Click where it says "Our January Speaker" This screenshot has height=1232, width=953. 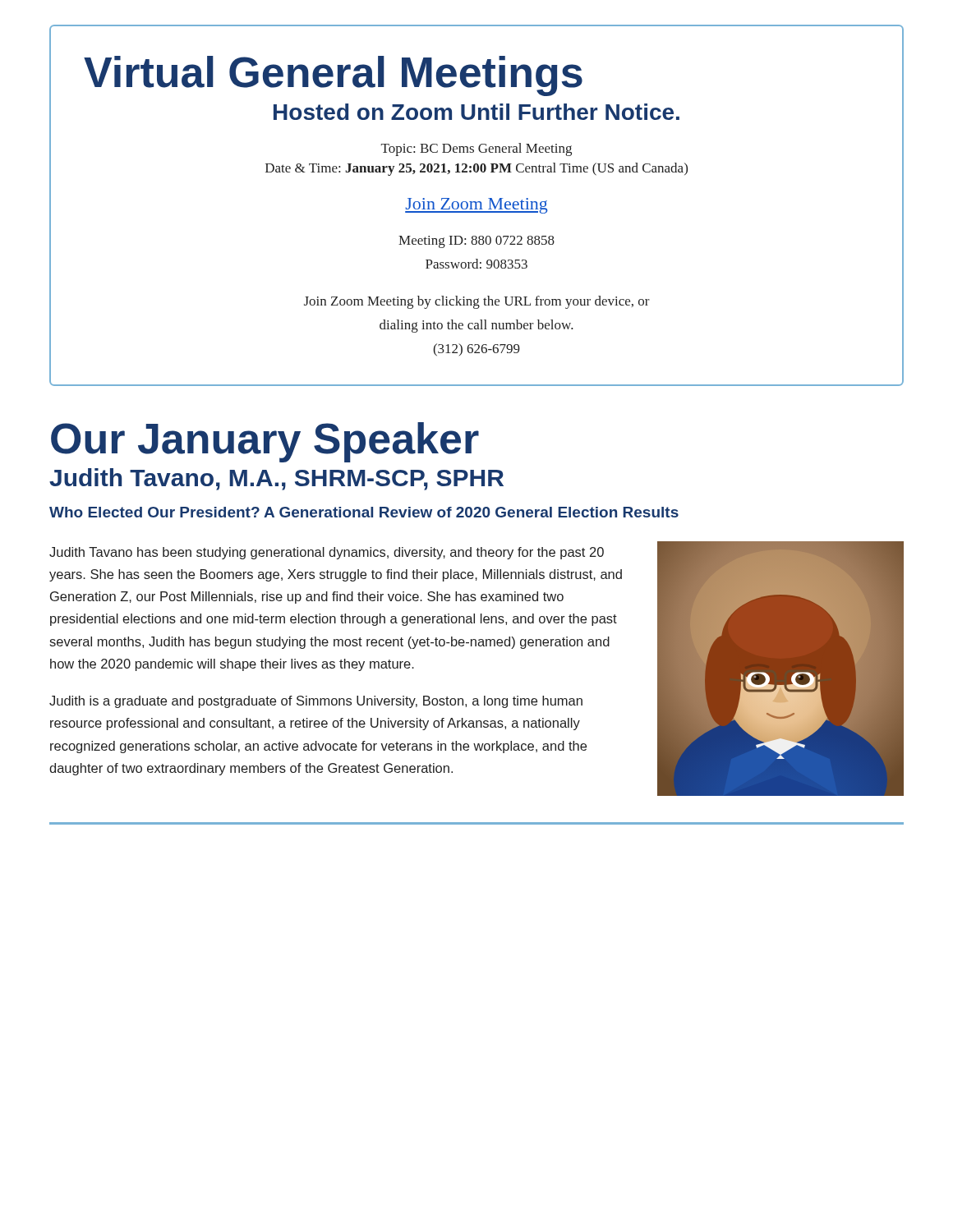click(264, 439)
